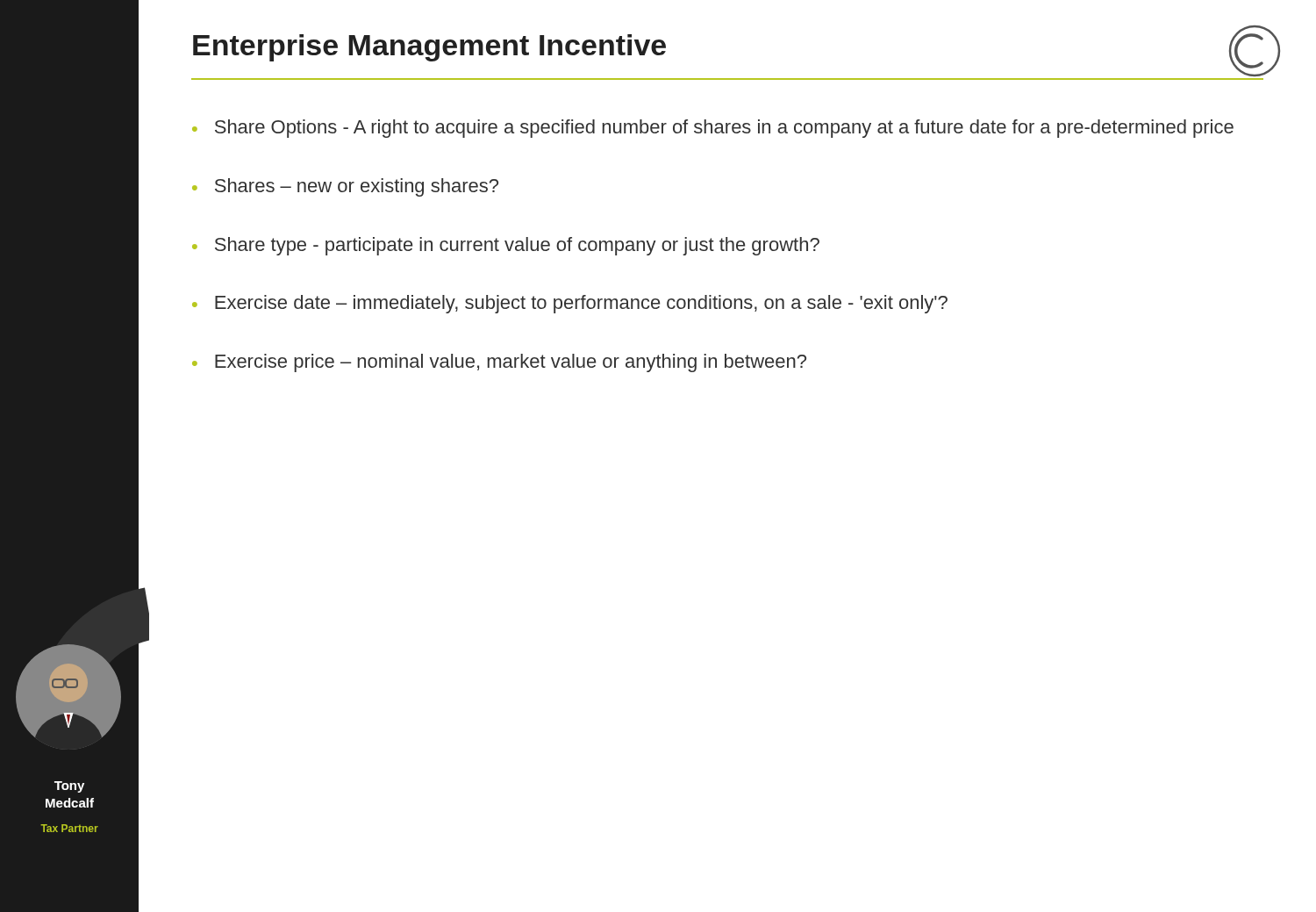
Task: Point to the text starting "• Exercise price – nominal value, market value"
Action: (719, 363)
